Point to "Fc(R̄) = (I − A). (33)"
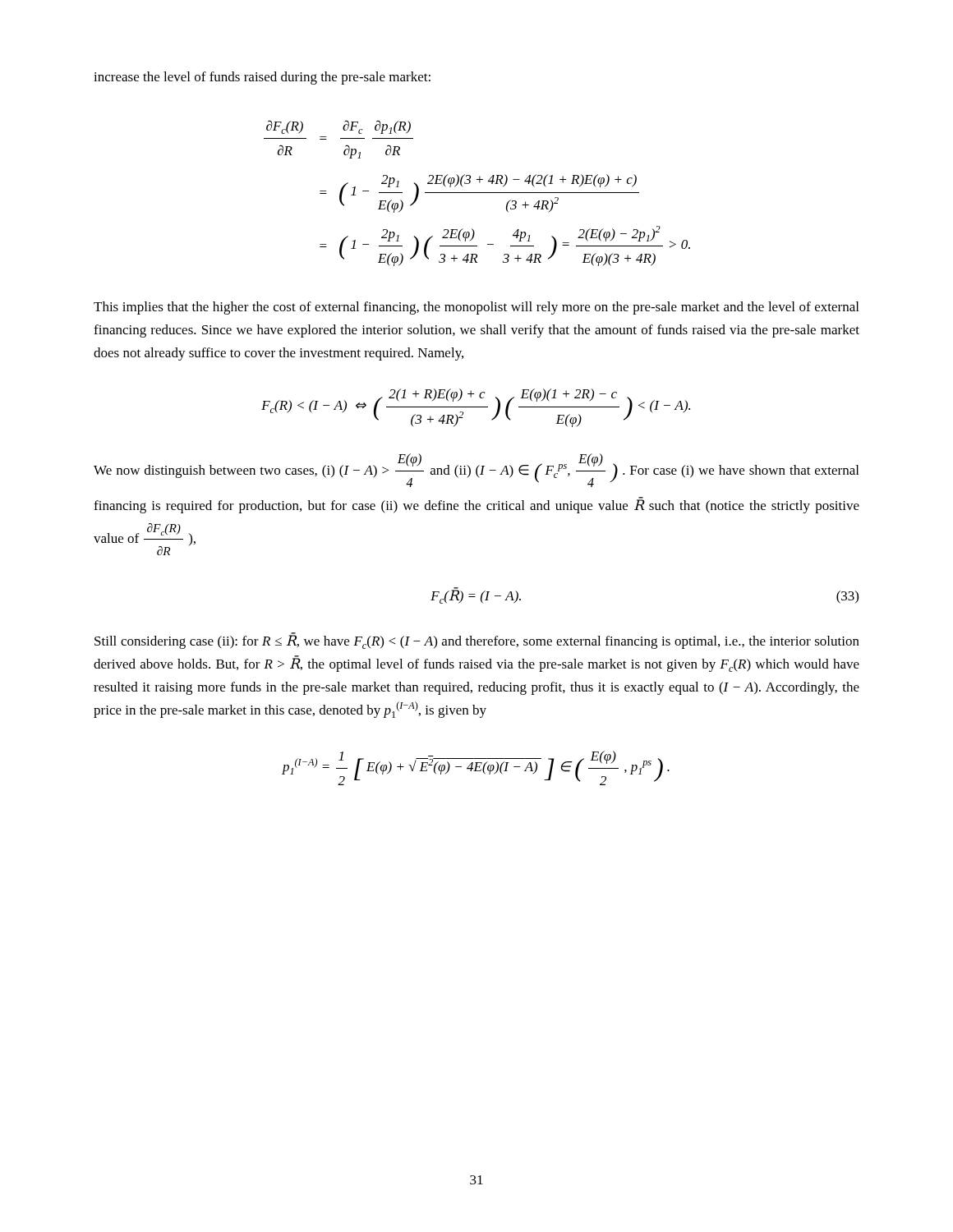The width and height of the screenshot is (953, 1232). pos(476,596)
